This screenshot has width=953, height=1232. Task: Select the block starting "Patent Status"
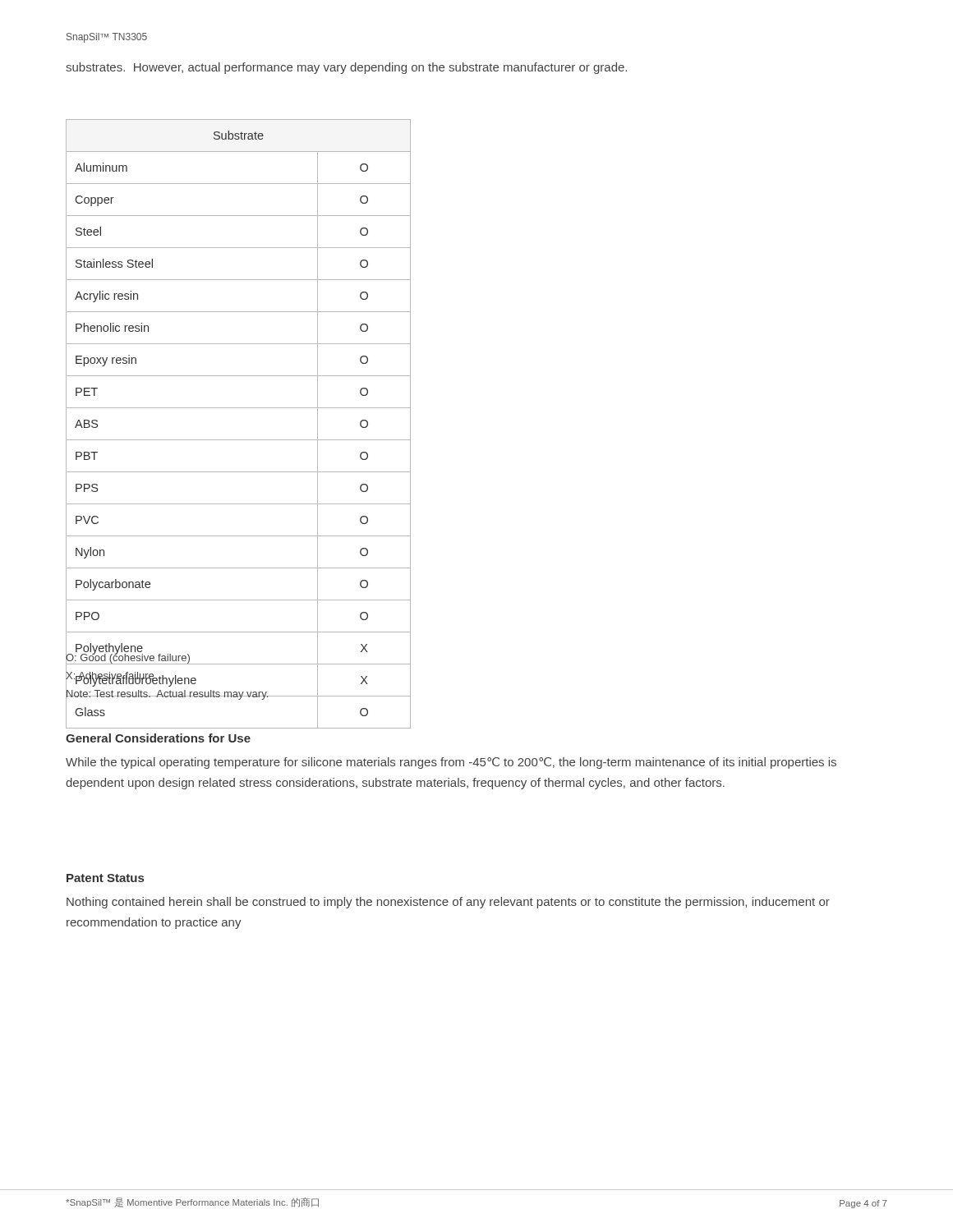pyautogui.click(x=105, y=878)
